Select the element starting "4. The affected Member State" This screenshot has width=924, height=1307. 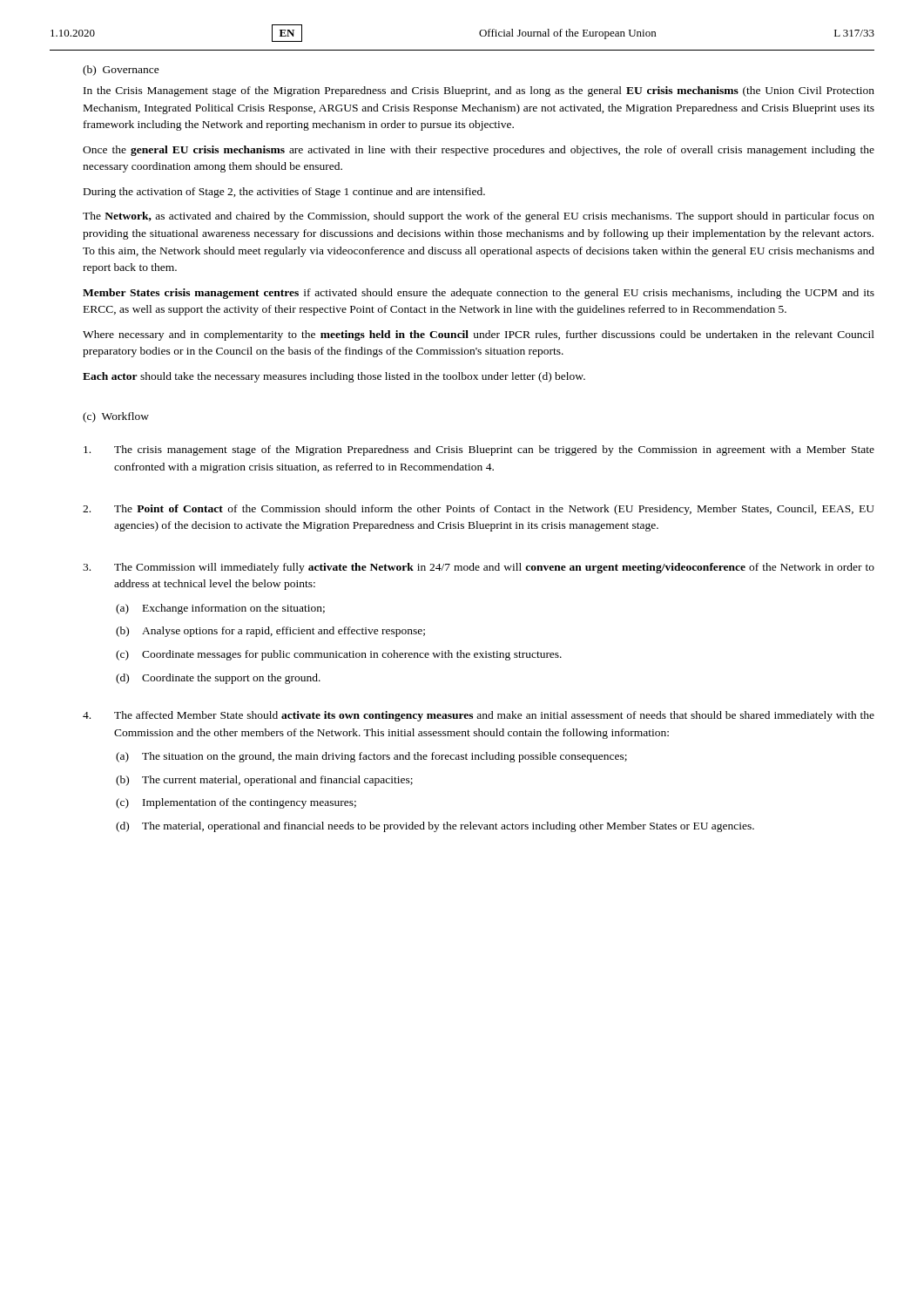pyautogui.click(x=479, y=724)
